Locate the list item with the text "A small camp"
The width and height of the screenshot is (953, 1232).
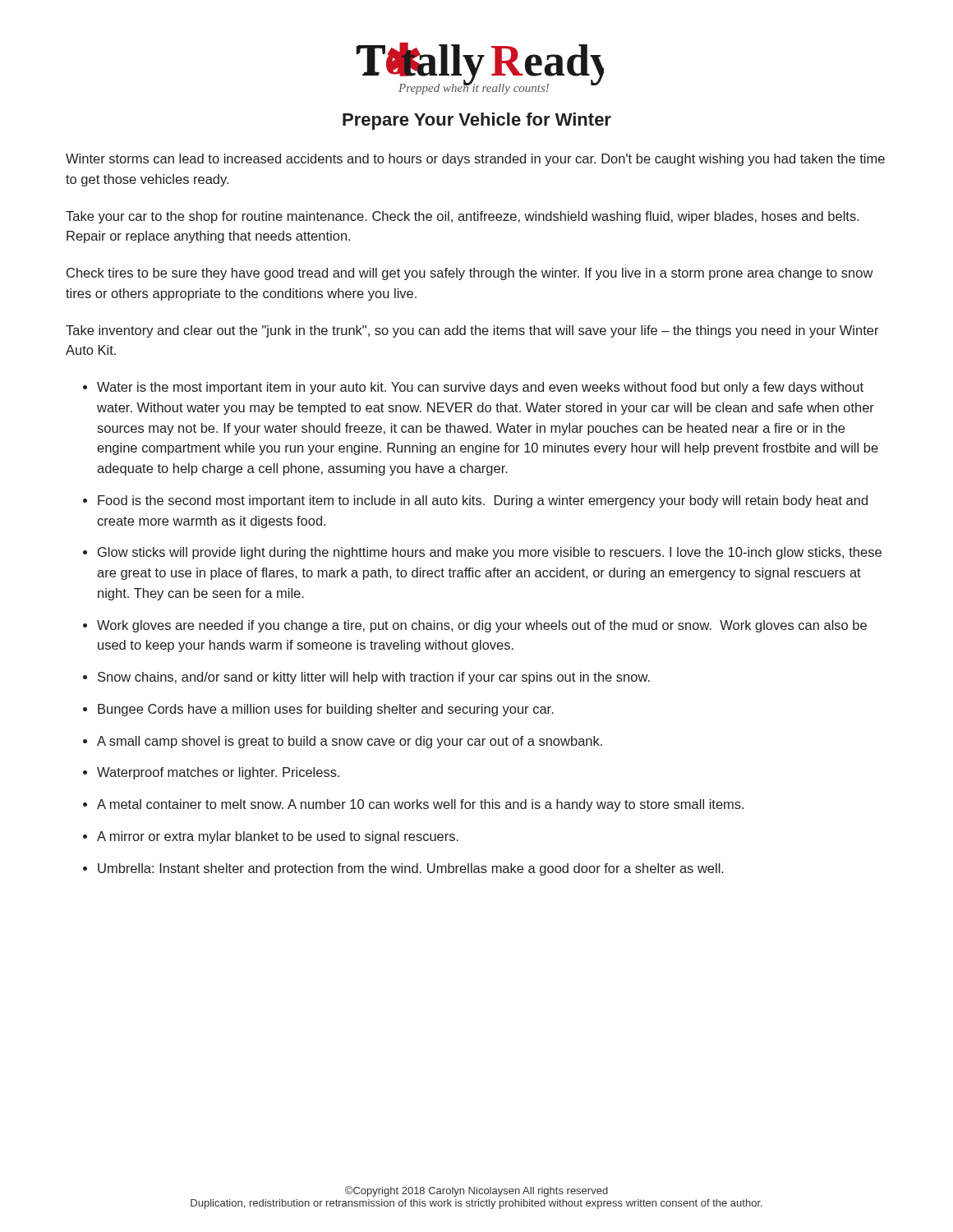coord(350,740)
